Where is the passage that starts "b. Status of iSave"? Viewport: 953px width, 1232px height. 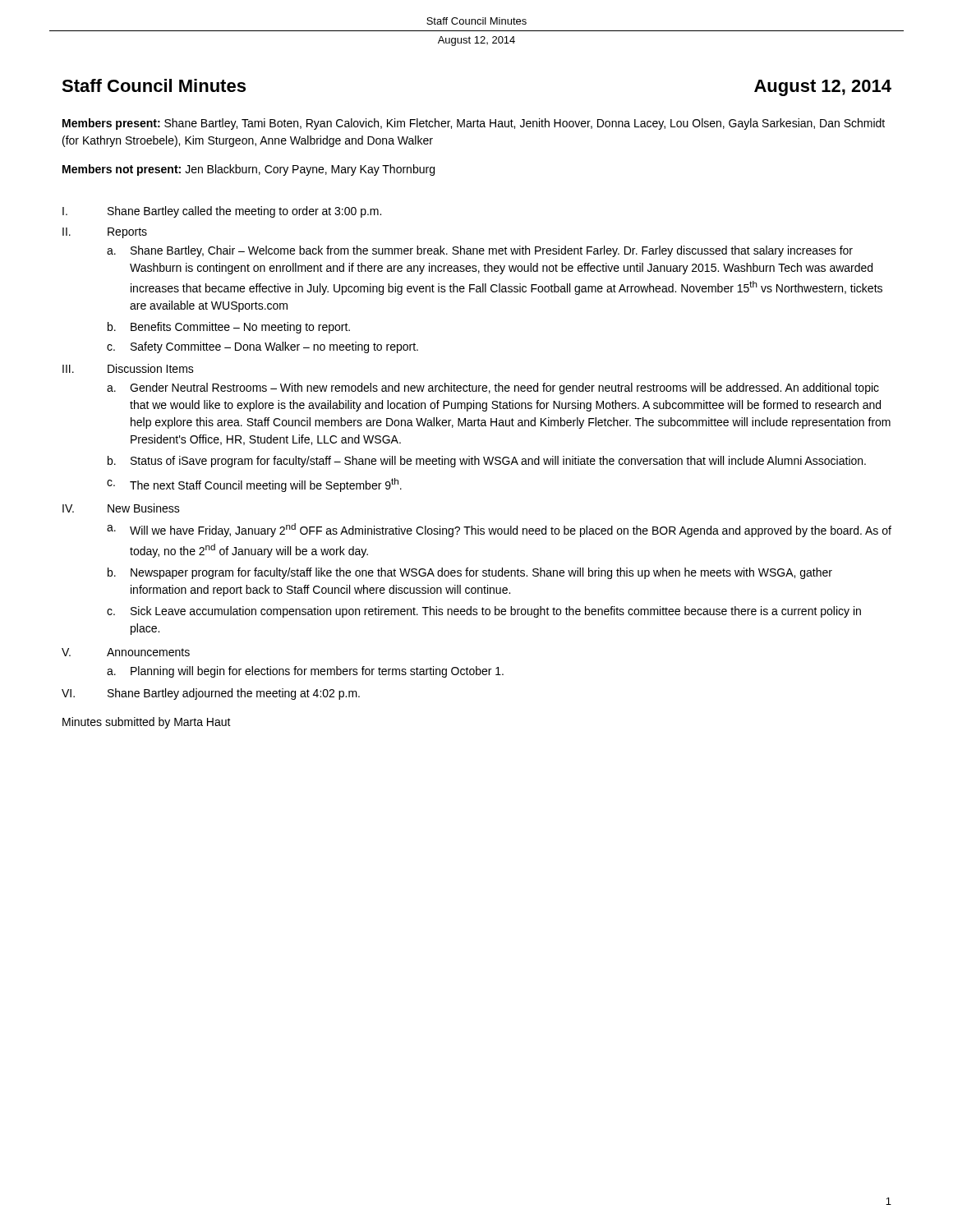tap(499, 461)
